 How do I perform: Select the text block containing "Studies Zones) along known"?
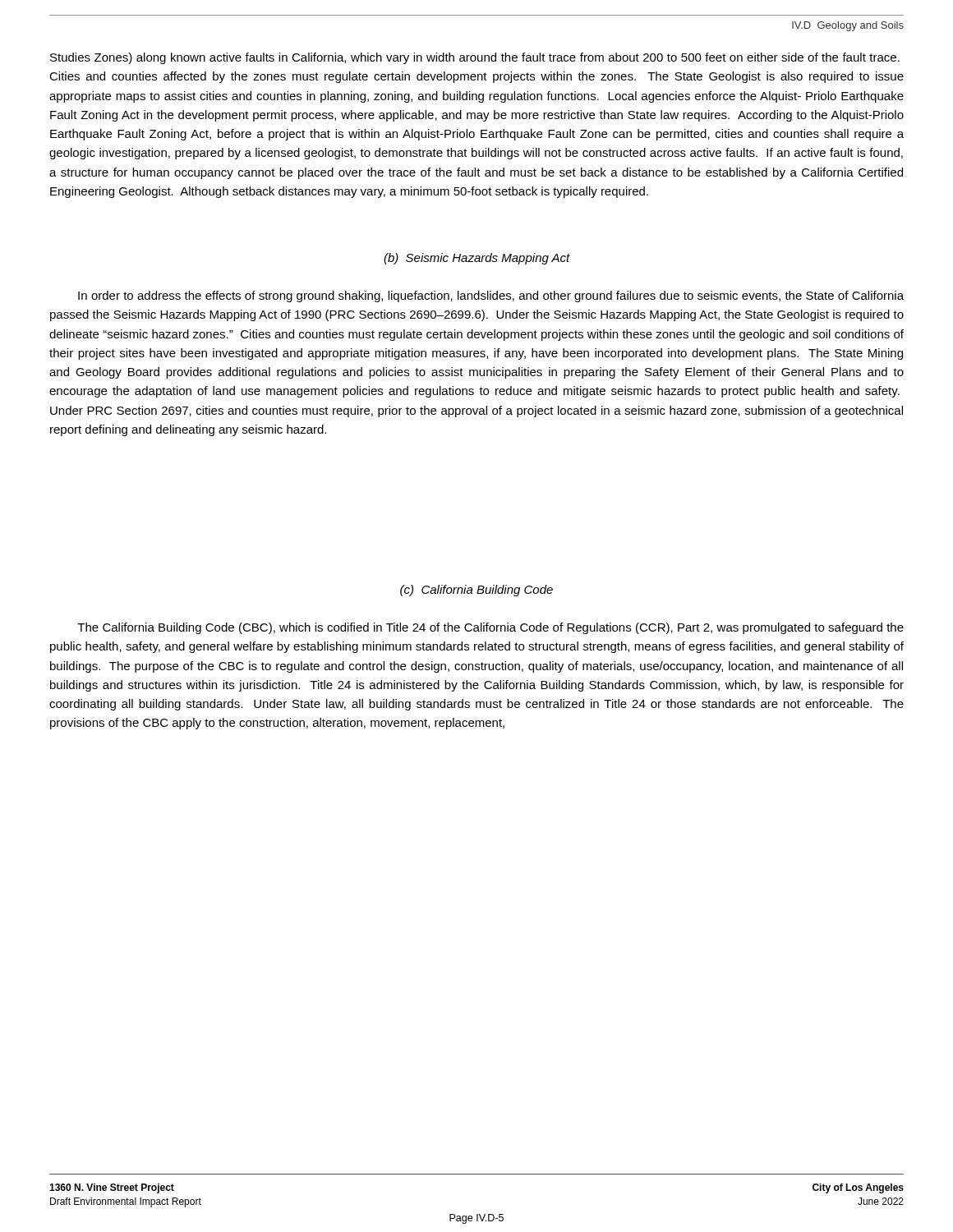pyautogui.click(x=476, y=124)
